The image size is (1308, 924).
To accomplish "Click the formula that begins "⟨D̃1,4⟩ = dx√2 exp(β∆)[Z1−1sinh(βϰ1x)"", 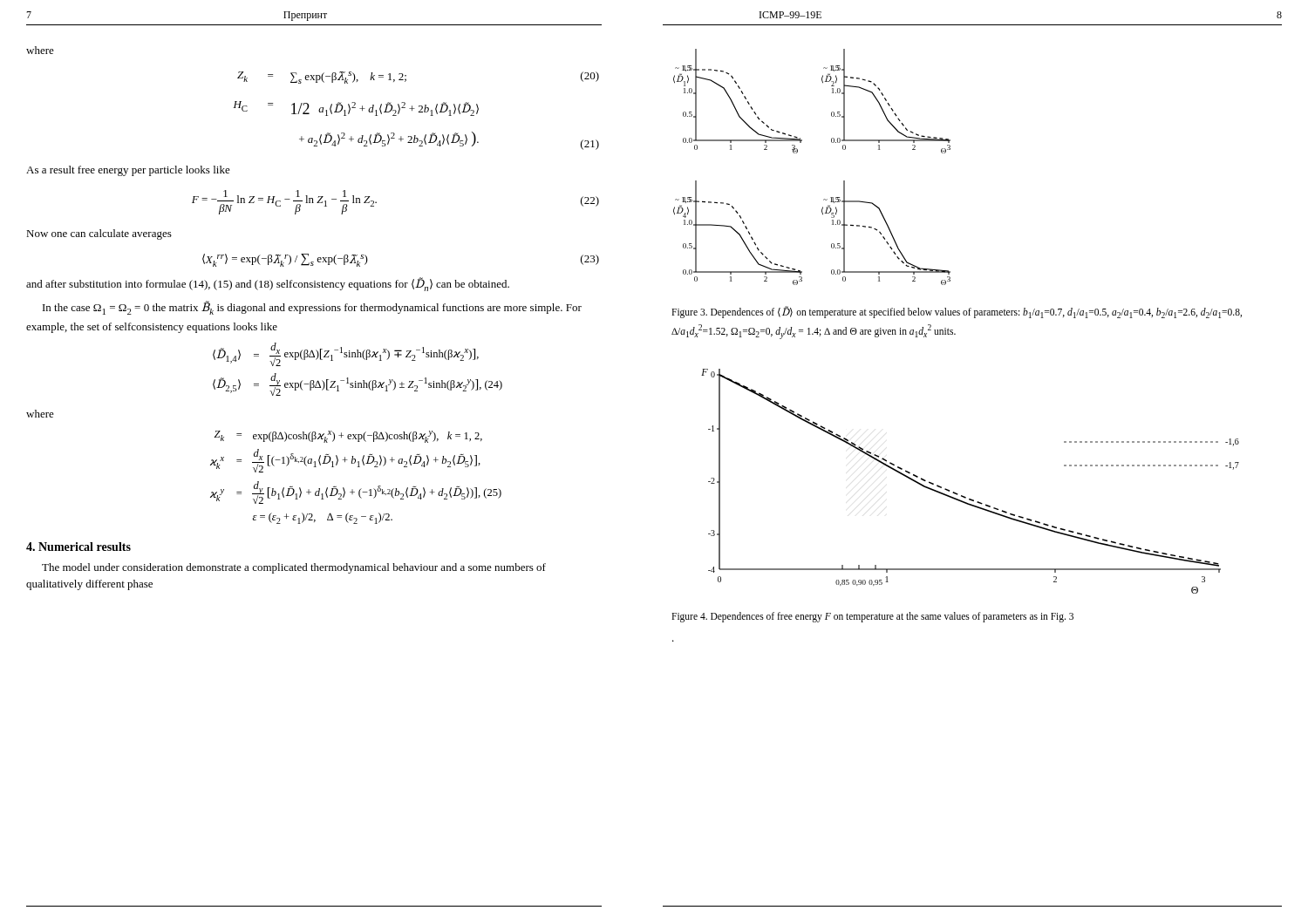I will point(314,370).
